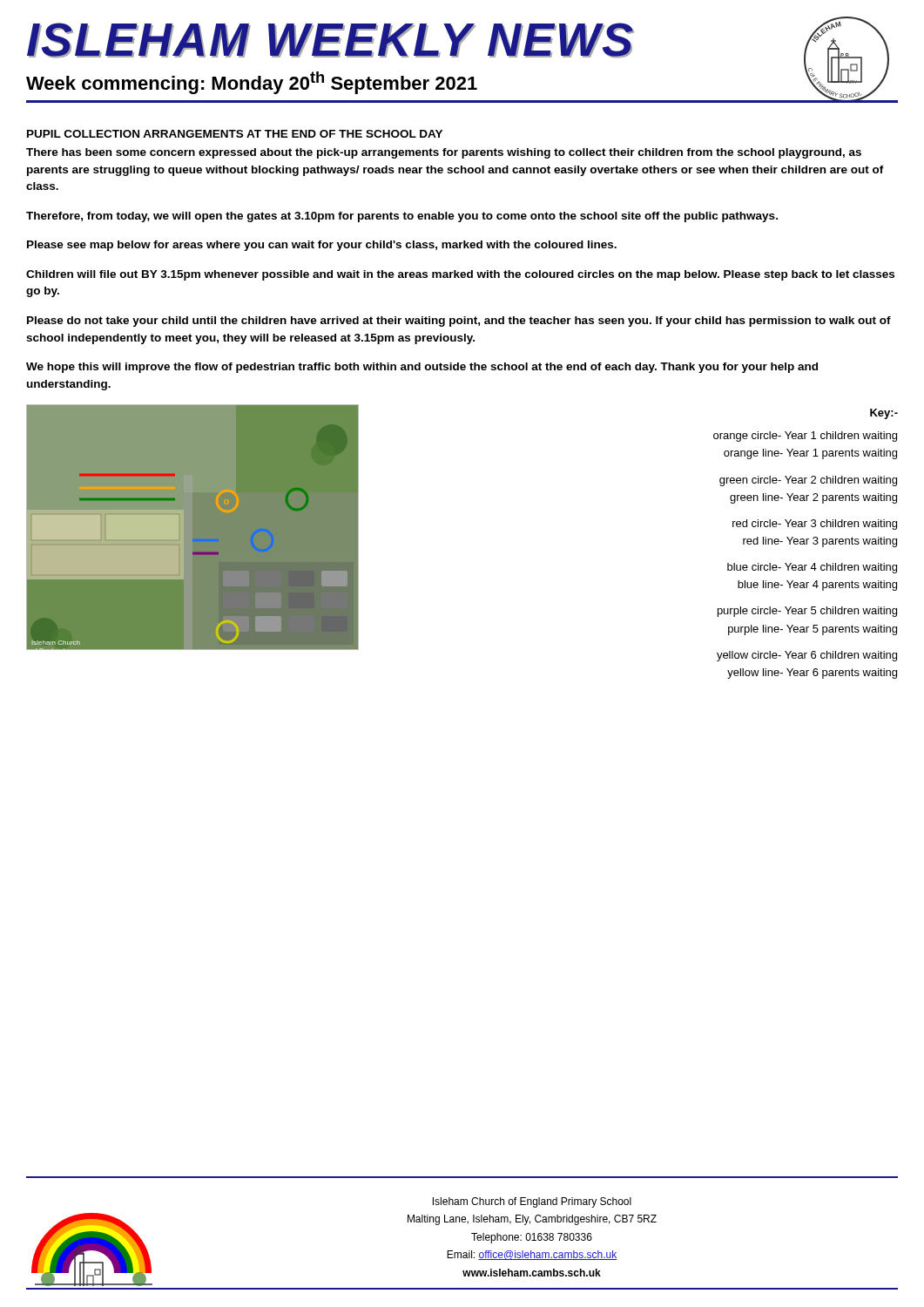Locate the logo

click(846, 61)
